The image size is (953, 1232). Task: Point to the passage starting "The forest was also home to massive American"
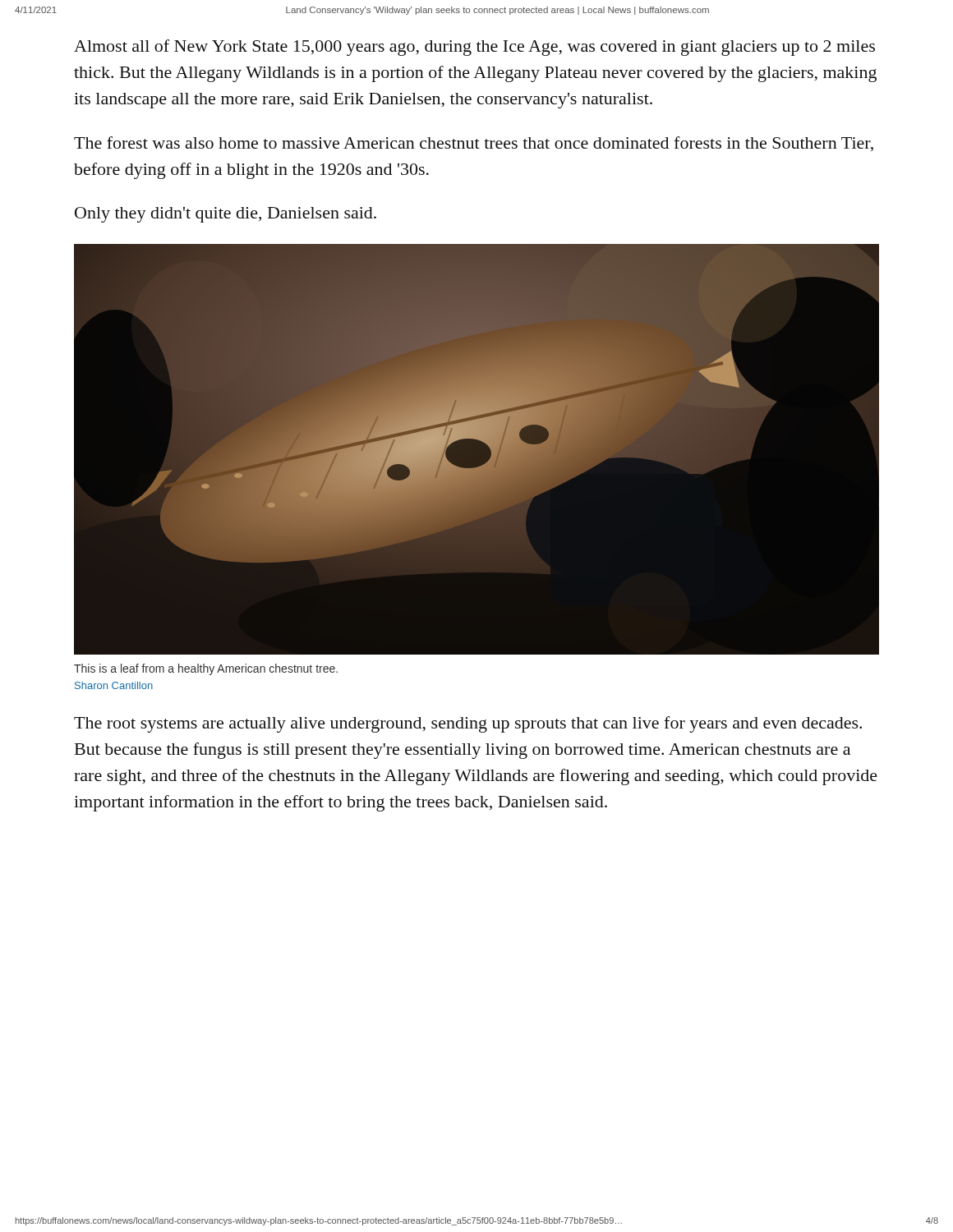point(474,155)
